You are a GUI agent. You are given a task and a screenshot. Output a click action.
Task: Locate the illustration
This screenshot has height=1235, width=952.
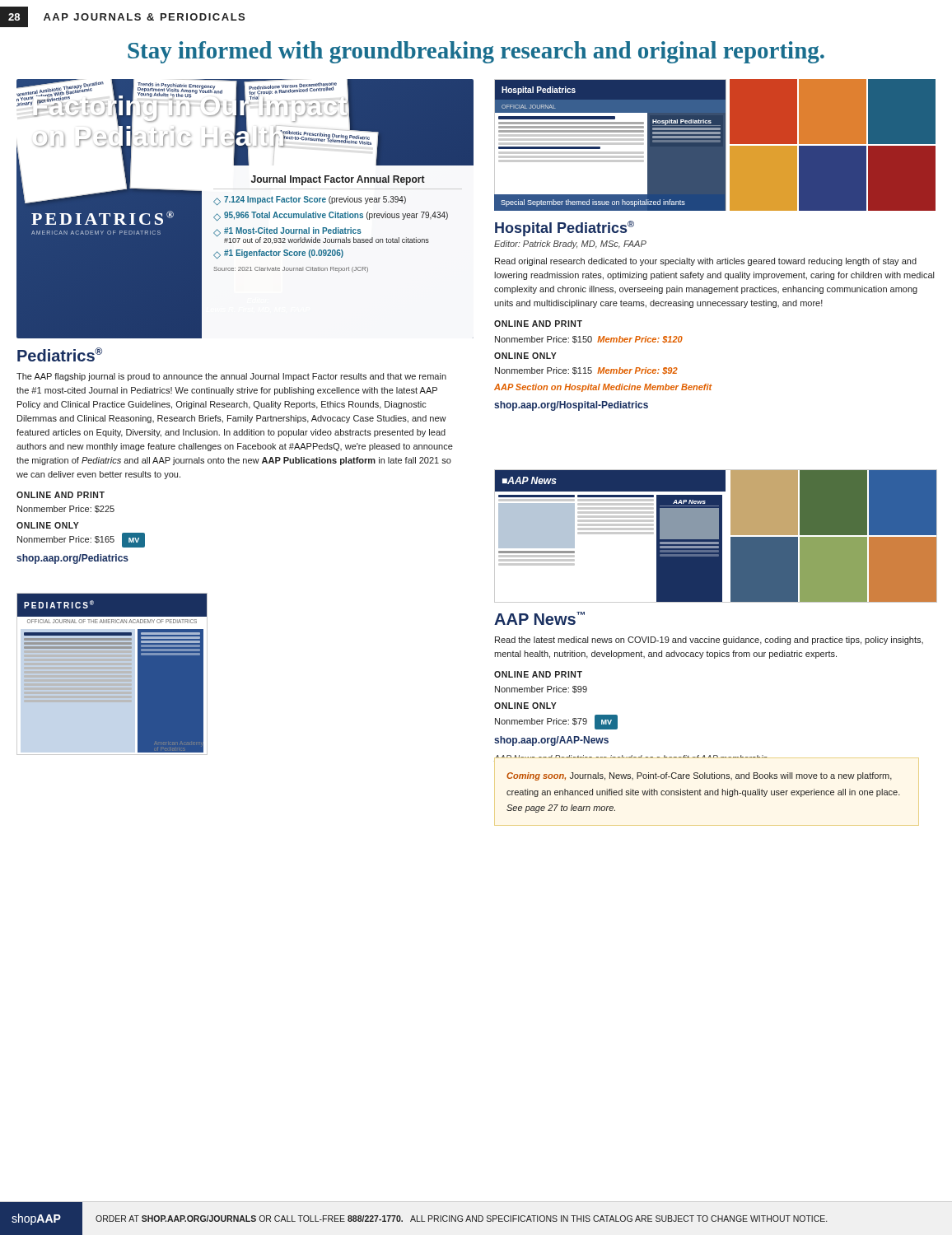coord(245,209)
